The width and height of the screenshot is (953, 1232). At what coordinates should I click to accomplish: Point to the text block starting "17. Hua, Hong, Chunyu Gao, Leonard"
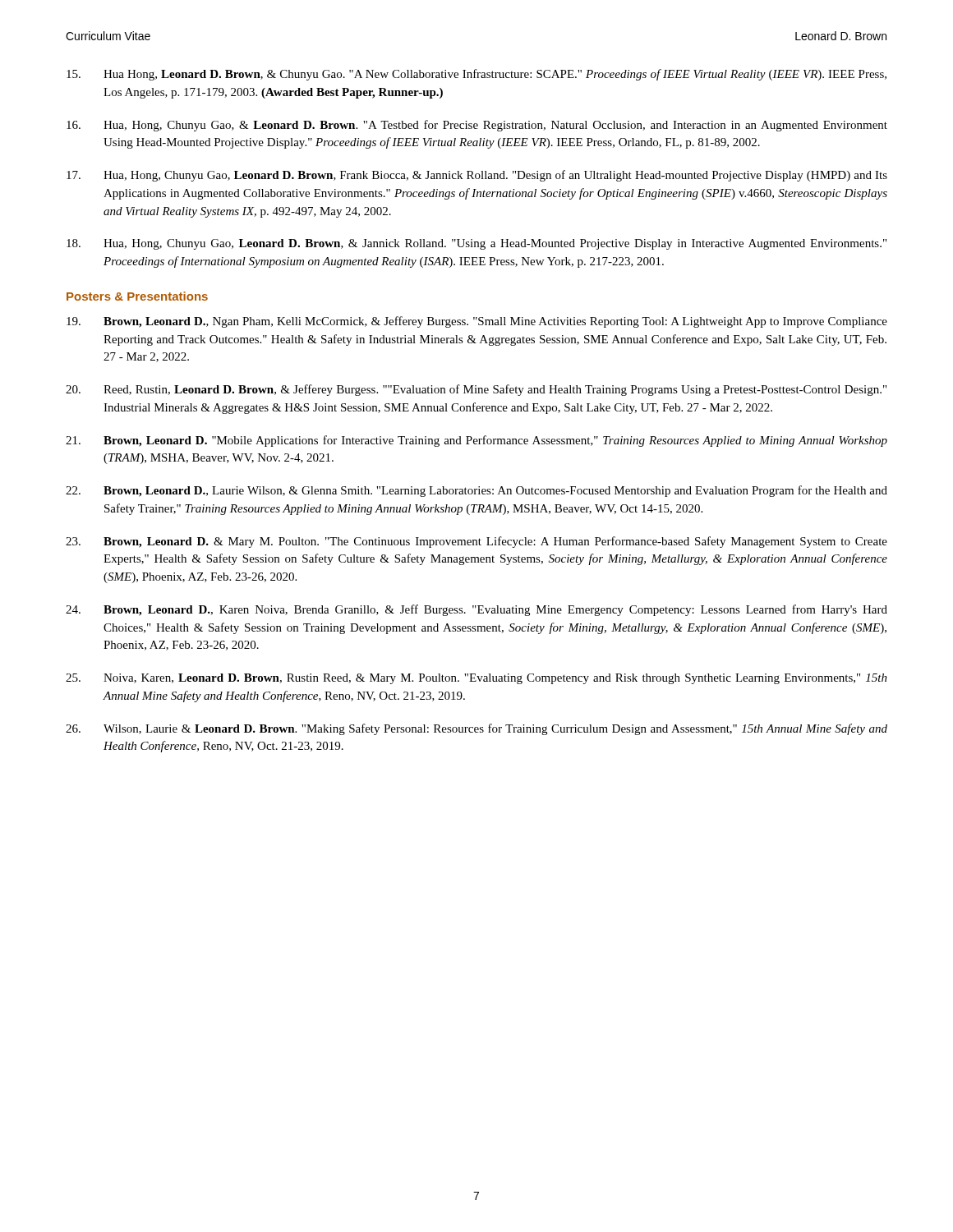(x=476, y=193)
